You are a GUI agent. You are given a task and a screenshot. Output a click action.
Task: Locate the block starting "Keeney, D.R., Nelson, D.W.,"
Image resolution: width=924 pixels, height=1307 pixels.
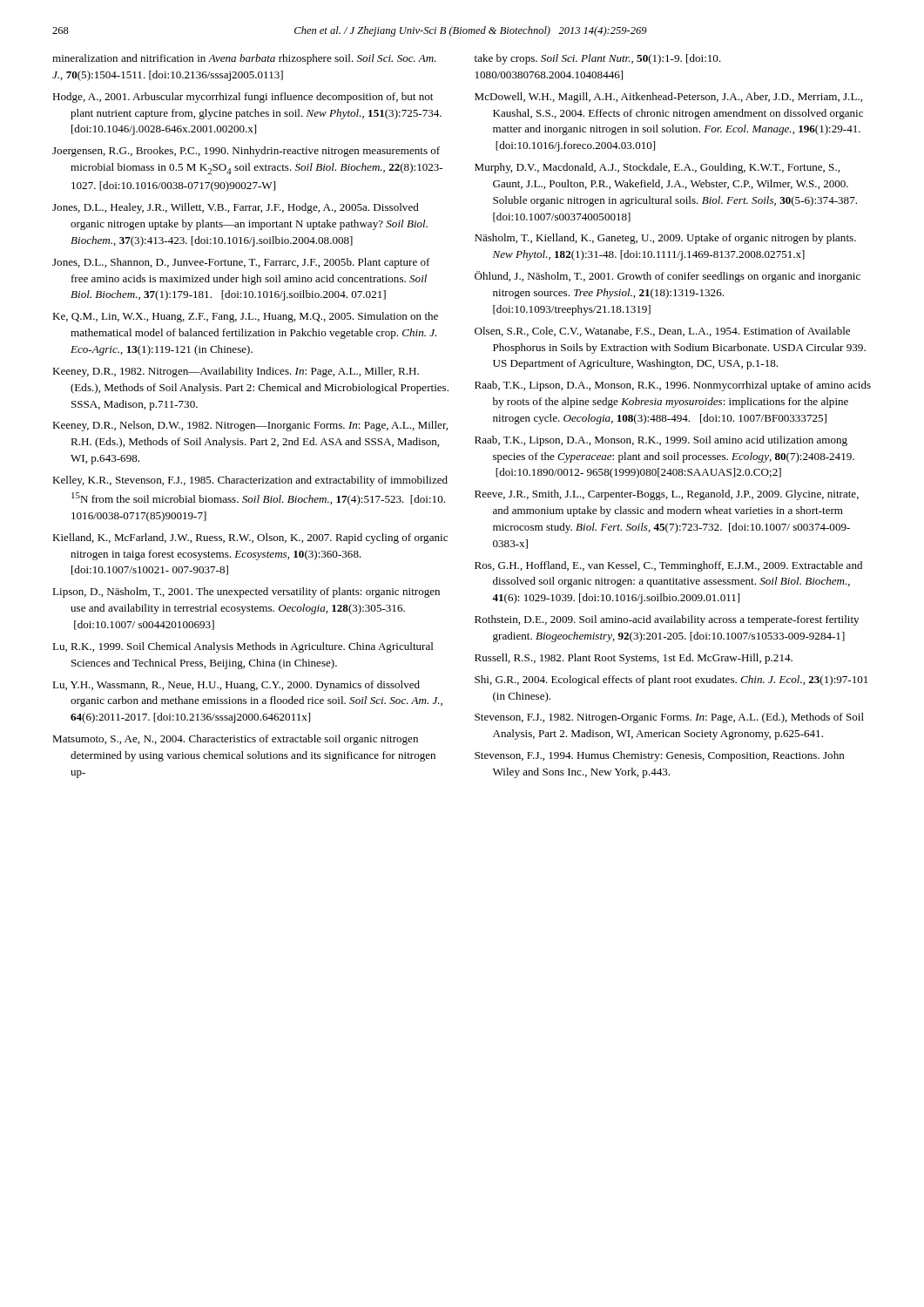250,442
